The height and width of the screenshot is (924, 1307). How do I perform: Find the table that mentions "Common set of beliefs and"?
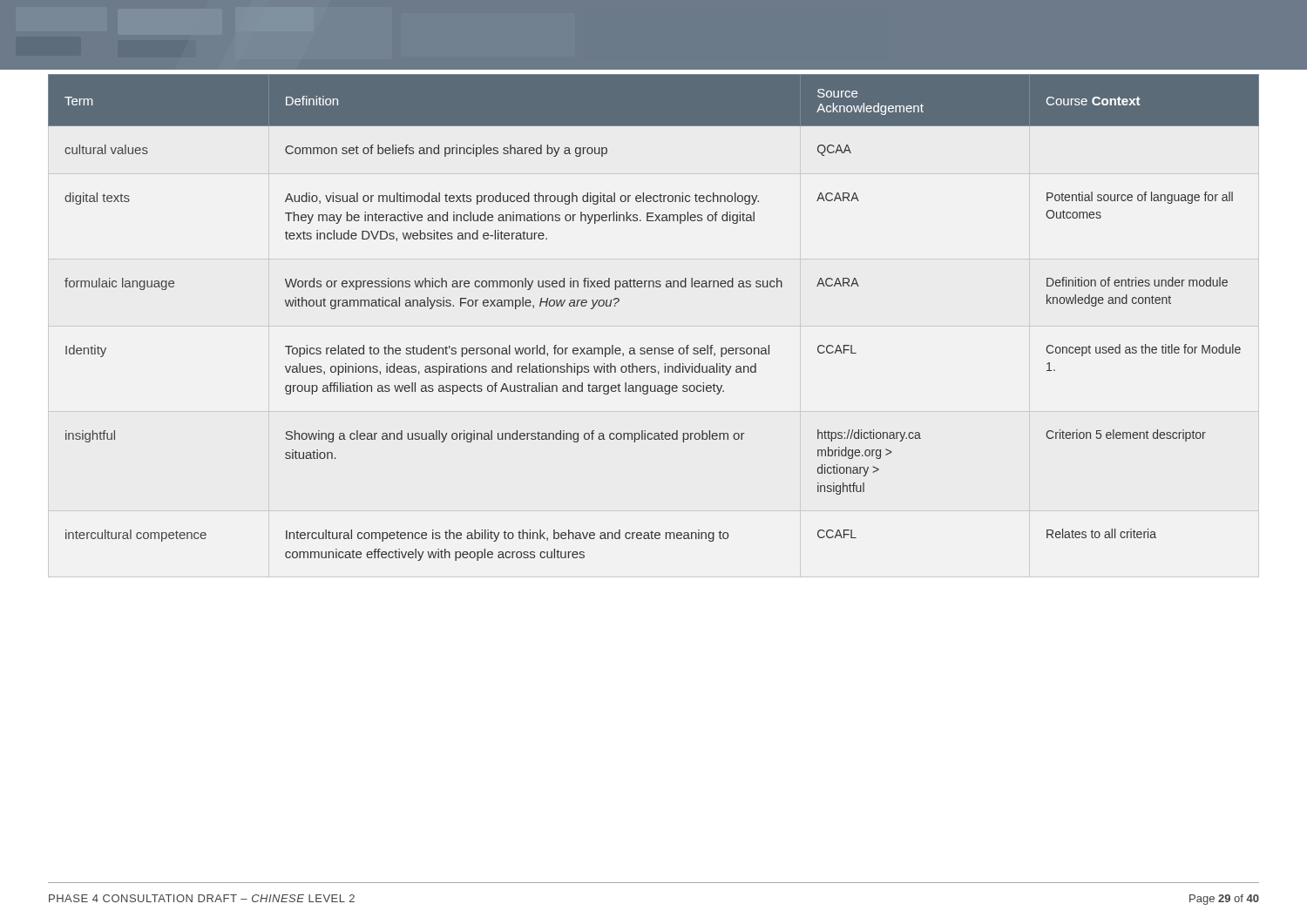pos(654,326)
